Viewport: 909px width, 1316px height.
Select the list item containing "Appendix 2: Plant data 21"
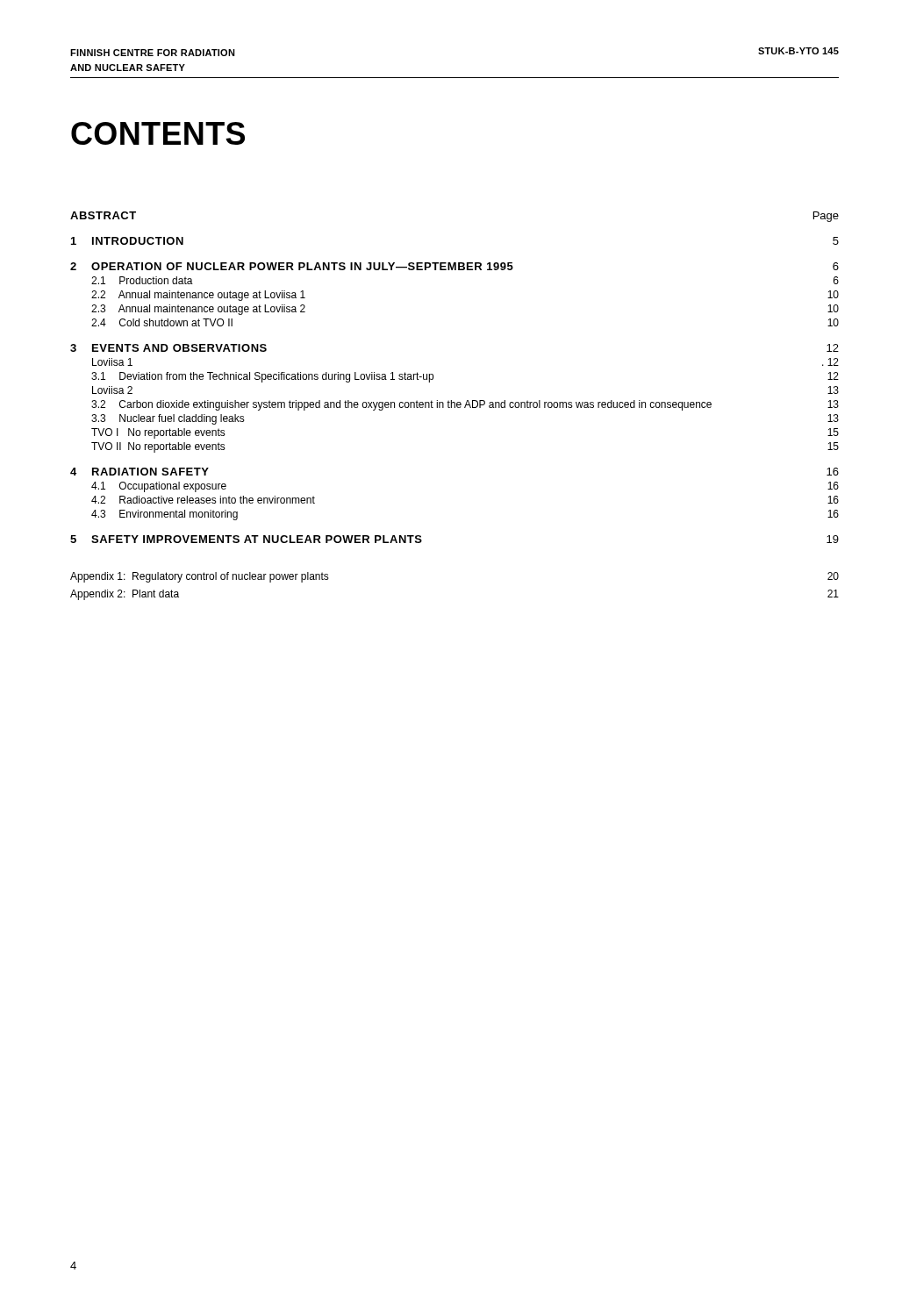tap(124, 596)
